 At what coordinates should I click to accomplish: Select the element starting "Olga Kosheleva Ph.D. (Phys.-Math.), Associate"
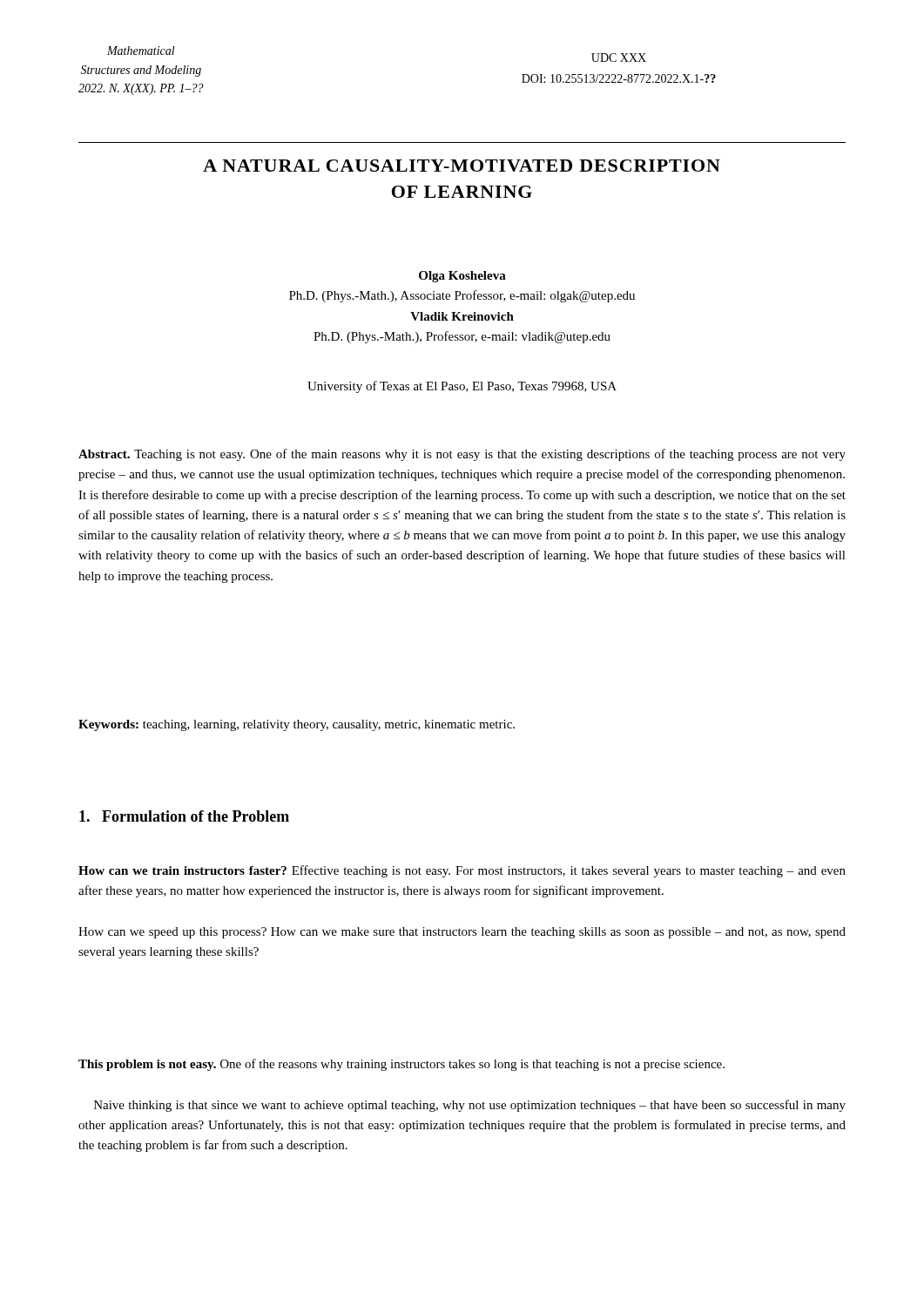point(462,306)
